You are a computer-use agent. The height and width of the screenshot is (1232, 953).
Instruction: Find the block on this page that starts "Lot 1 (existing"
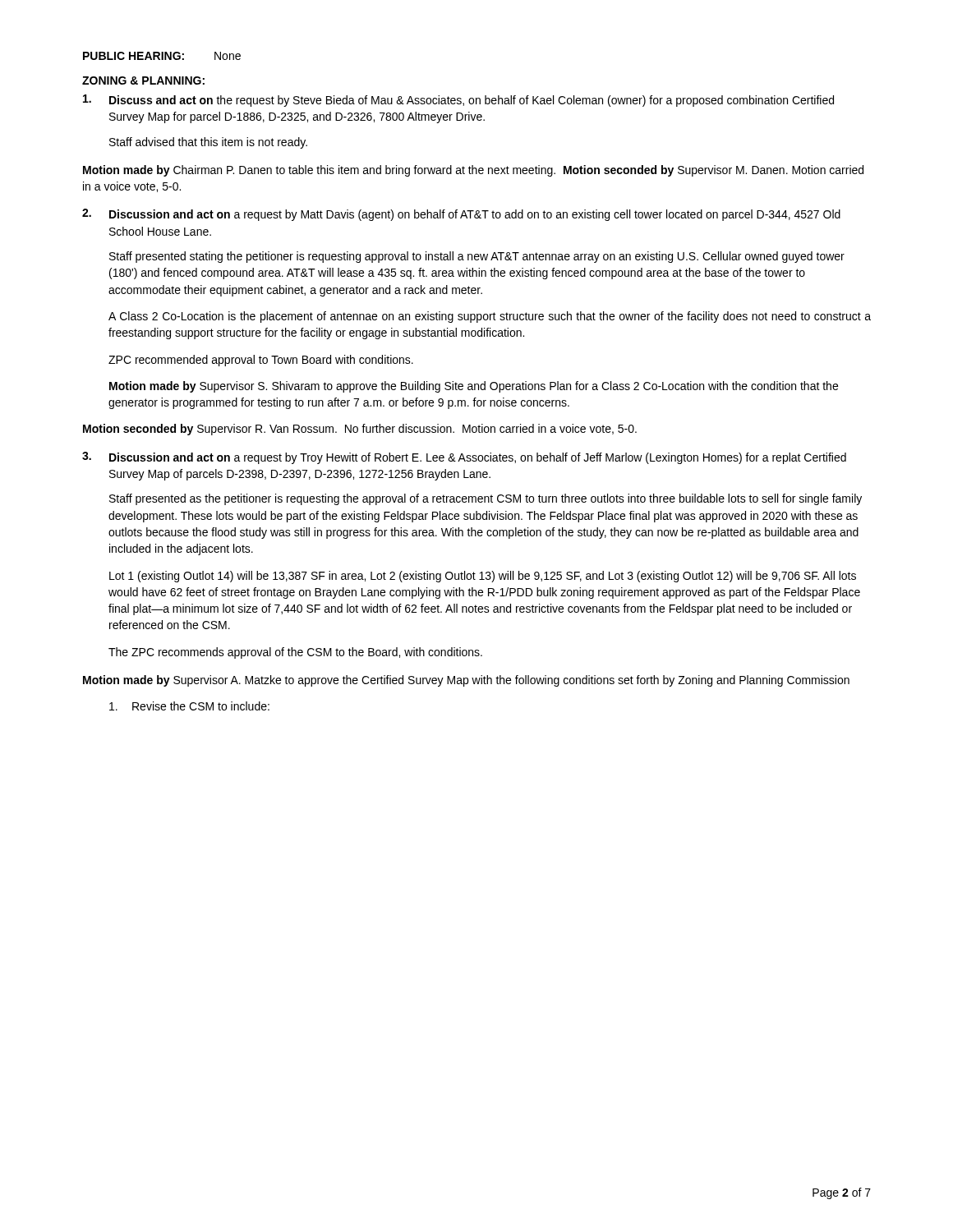(484, 600)
